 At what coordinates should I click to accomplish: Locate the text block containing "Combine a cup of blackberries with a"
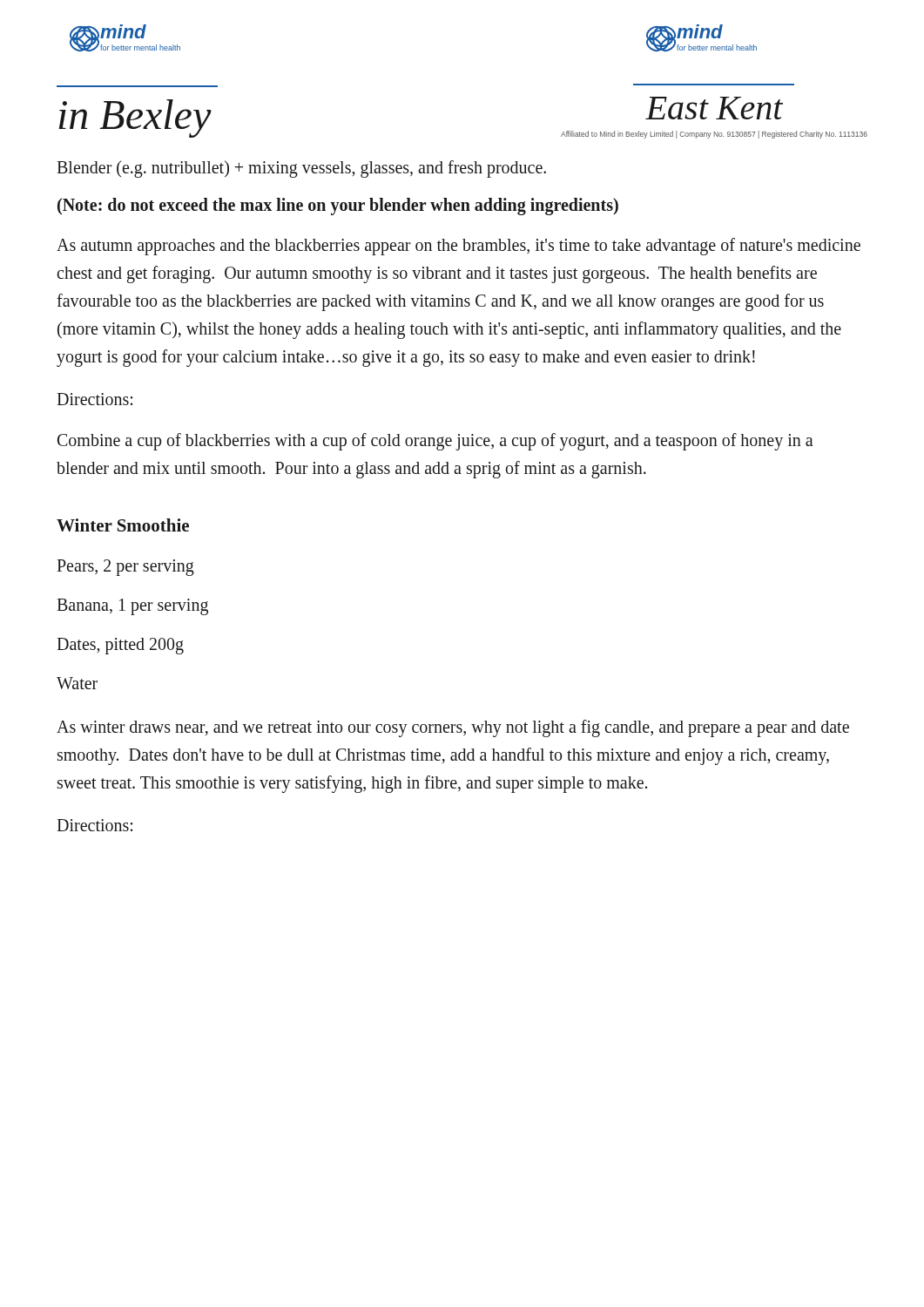[435, 454]
